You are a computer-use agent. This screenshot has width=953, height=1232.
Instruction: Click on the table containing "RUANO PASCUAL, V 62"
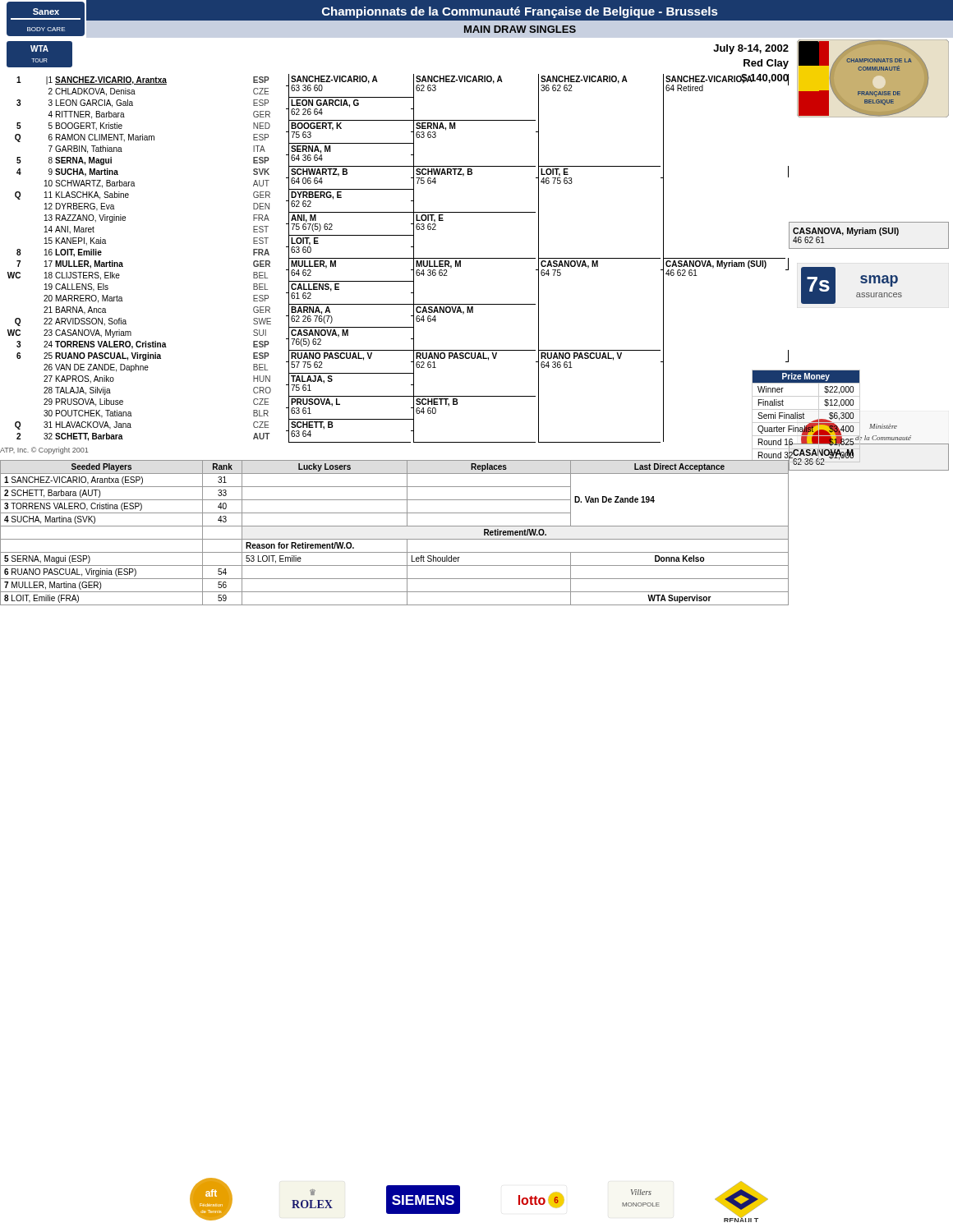(x=394, y=258)
